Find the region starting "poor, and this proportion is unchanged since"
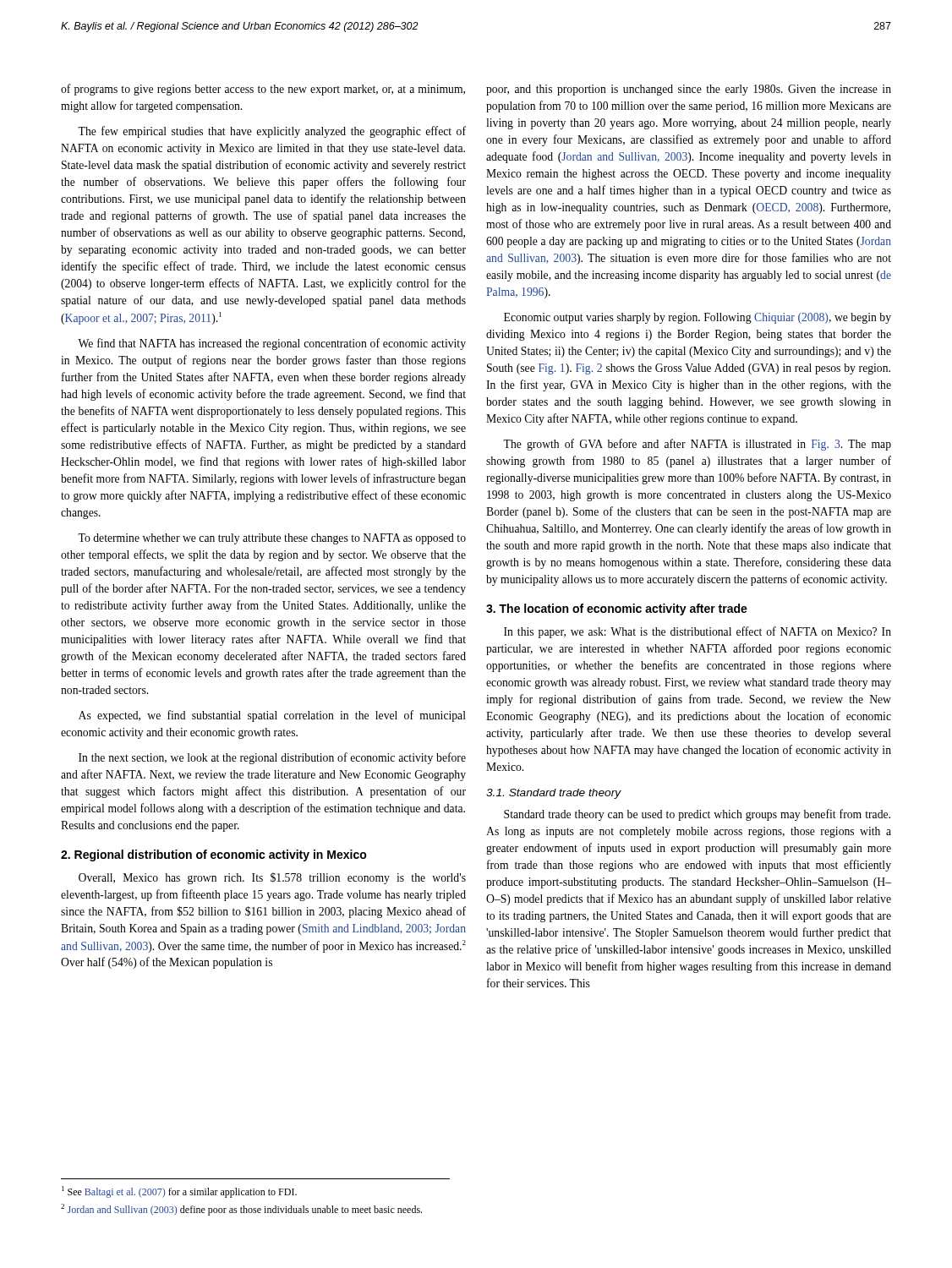The width and height of the screenshot is (952, 1268). (689, 335)
